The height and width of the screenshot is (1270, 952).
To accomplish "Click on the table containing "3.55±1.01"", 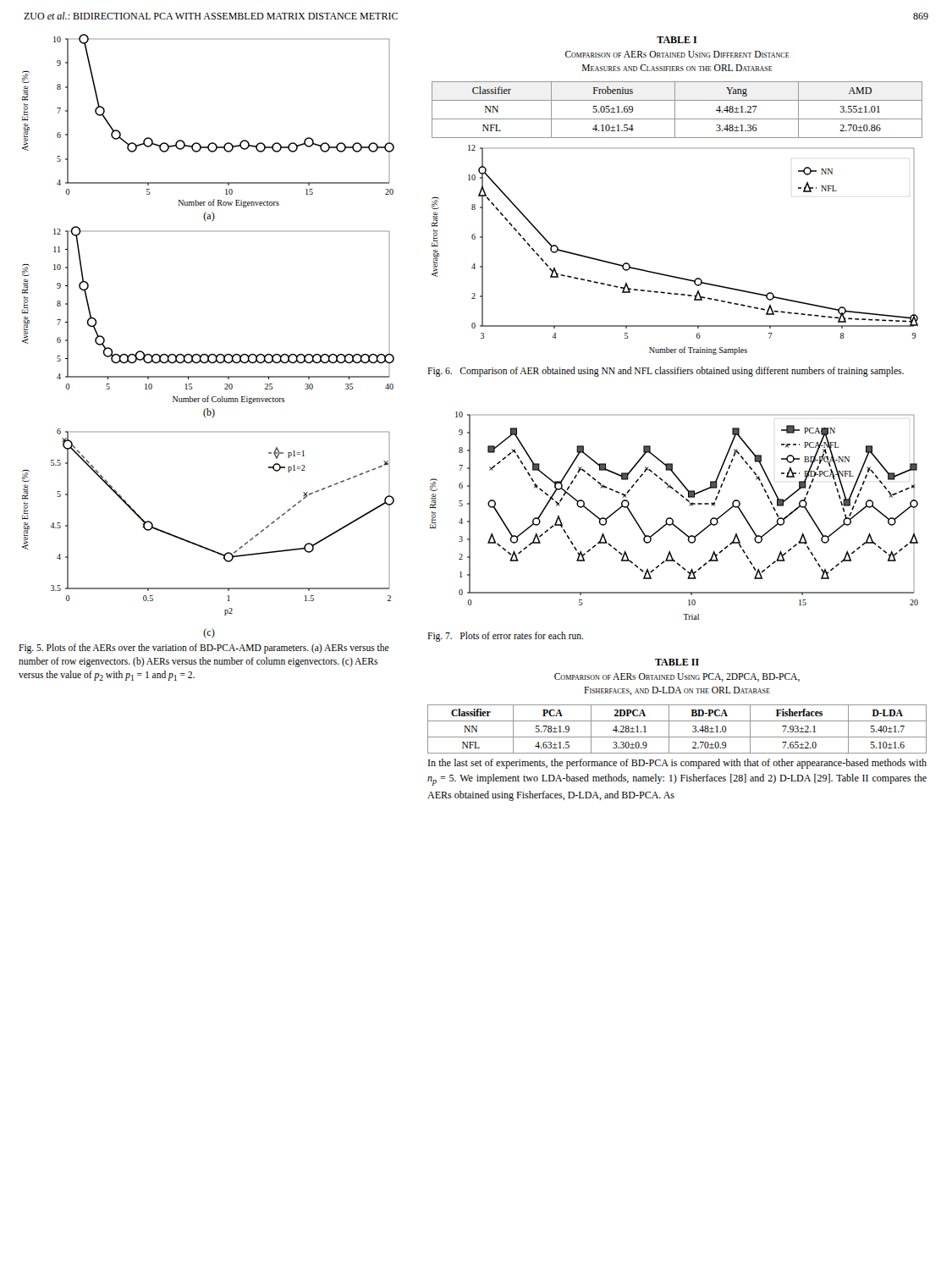I will (x=677, y=110).
